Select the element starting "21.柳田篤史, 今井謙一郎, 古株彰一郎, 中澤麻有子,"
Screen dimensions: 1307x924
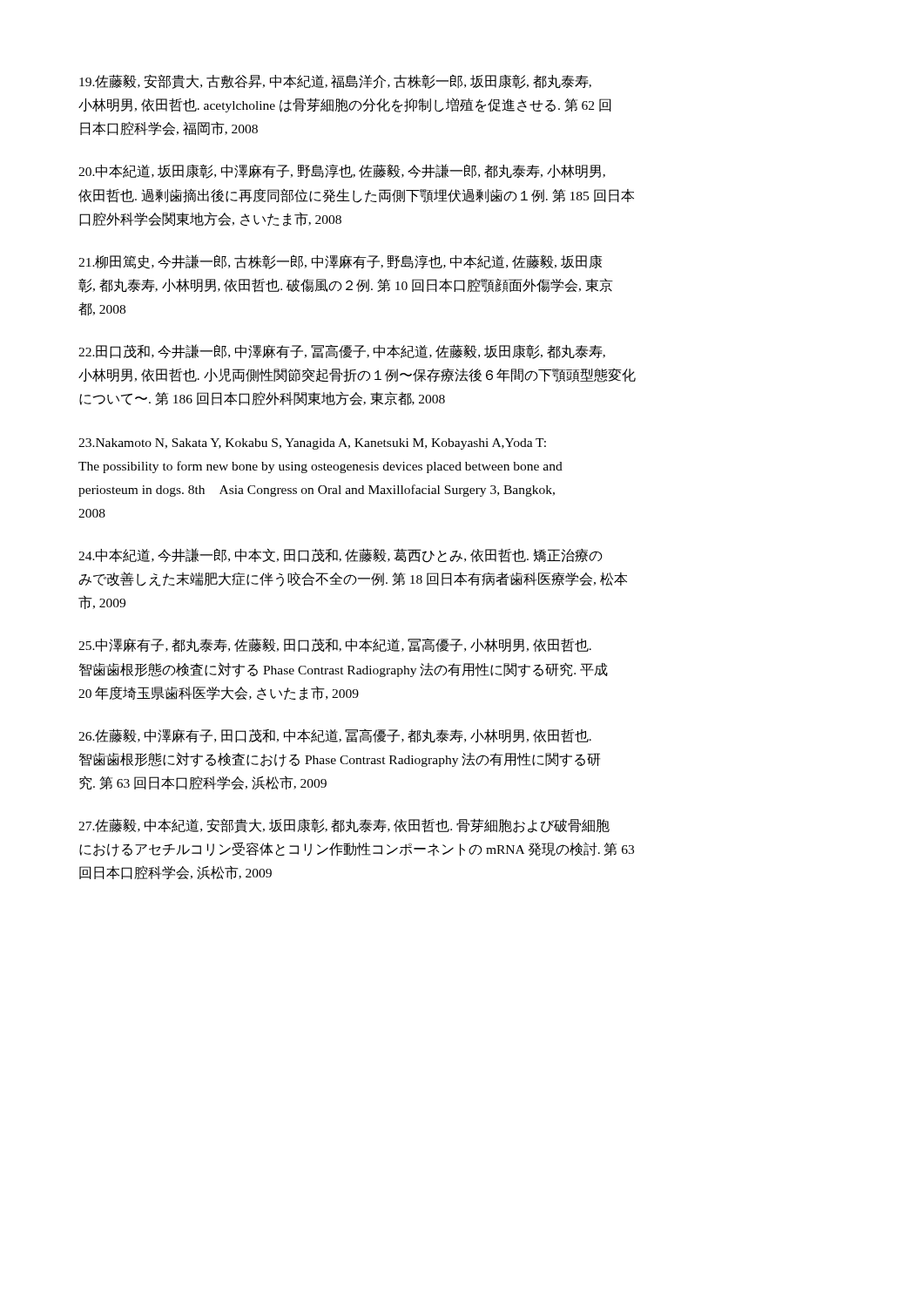[x=346, y=285]
